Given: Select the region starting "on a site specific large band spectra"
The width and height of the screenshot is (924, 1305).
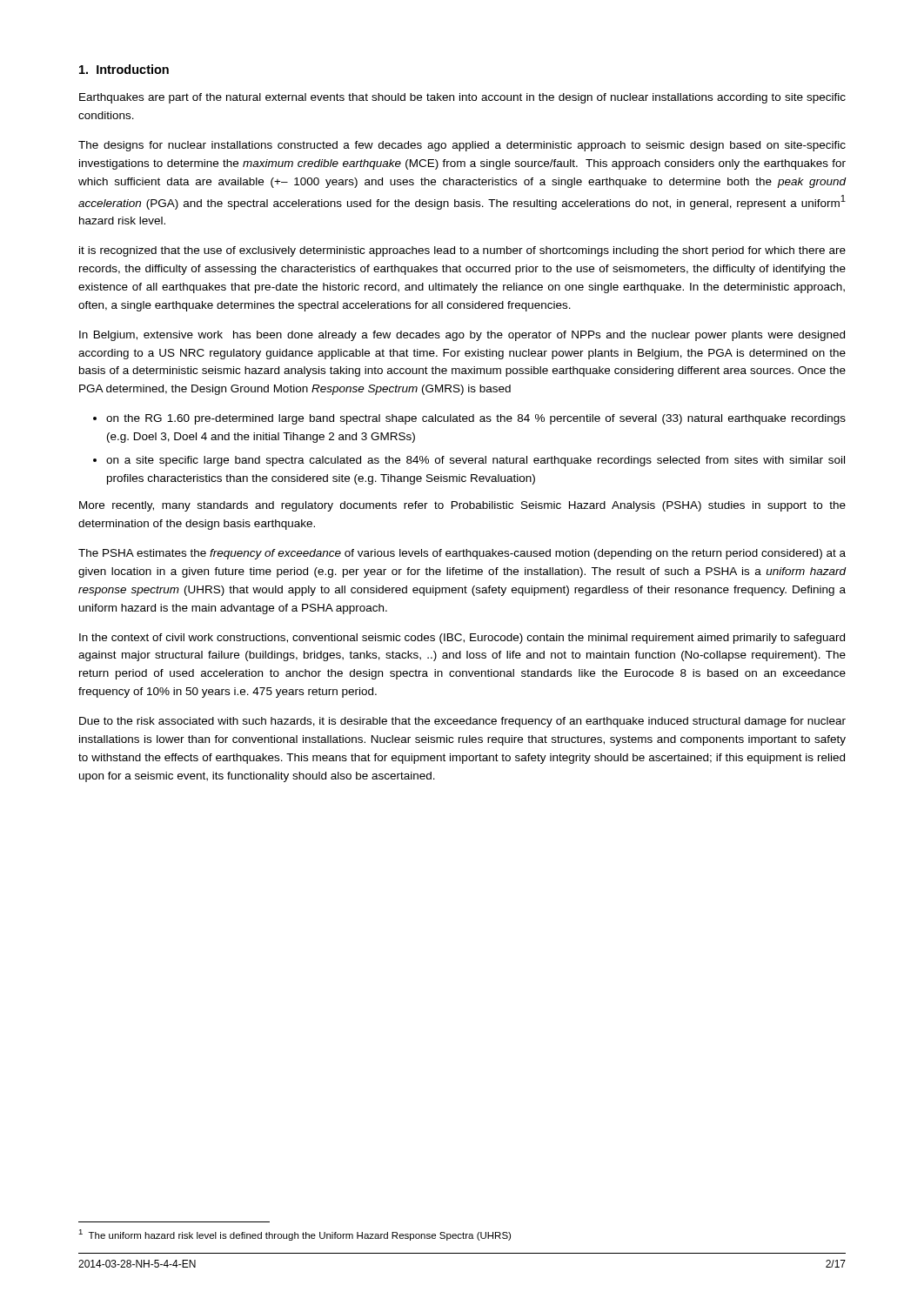Looking at the screenshot, I should pos(476,469).
